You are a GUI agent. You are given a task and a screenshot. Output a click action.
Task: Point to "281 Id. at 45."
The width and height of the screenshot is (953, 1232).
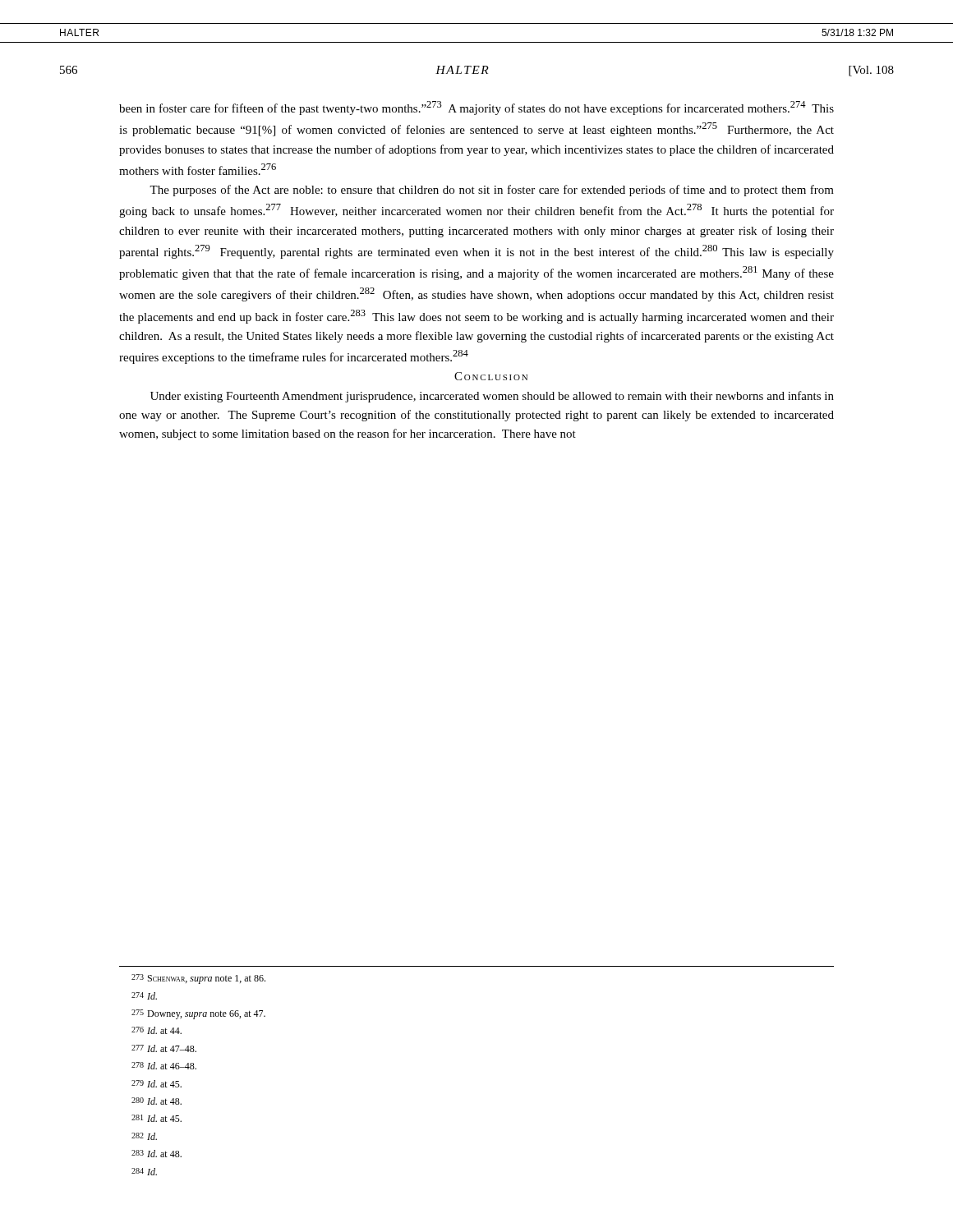[x=151, y=1121]
